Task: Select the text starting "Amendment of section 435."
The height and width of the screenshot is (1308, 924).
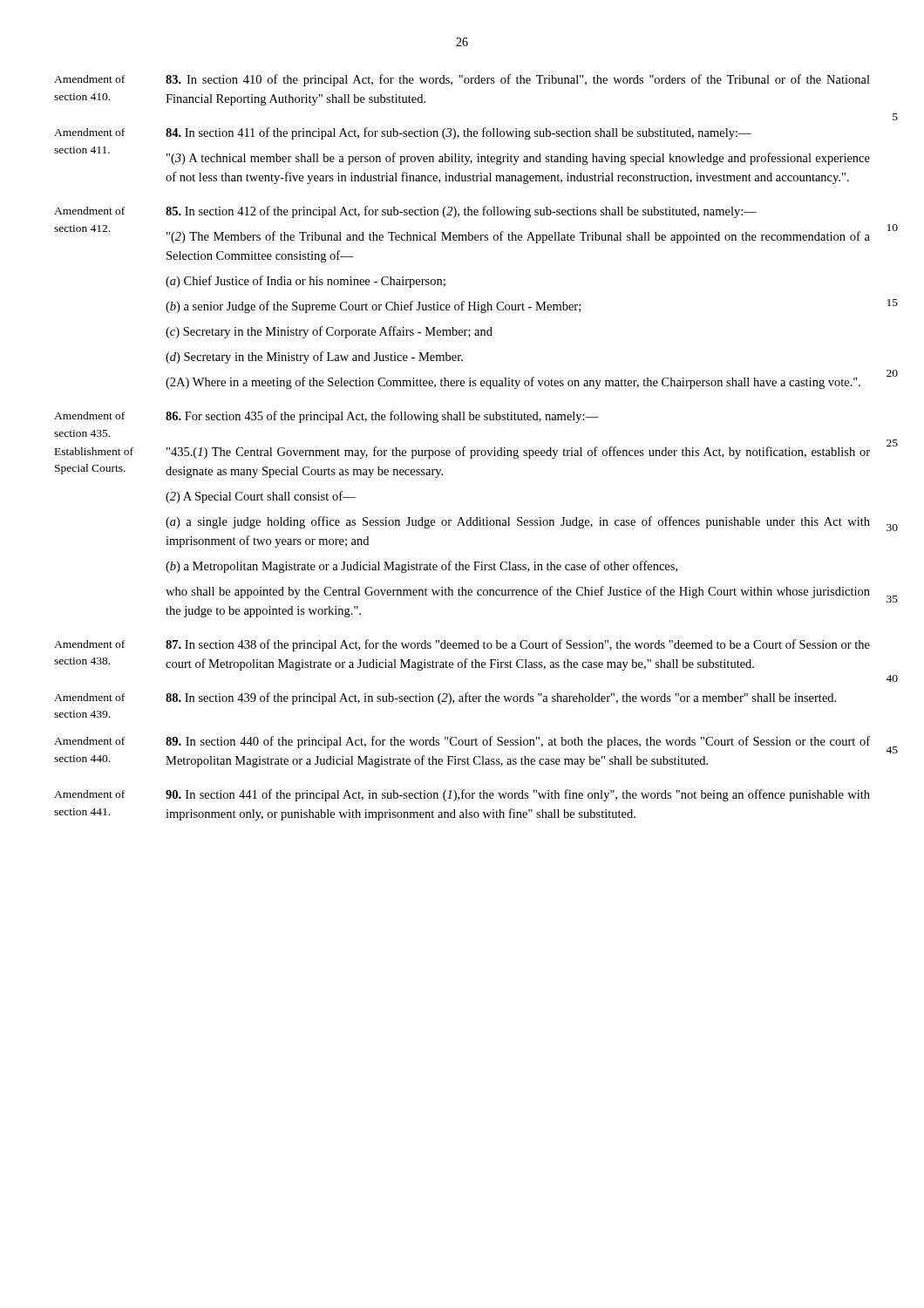Action: 89,424
